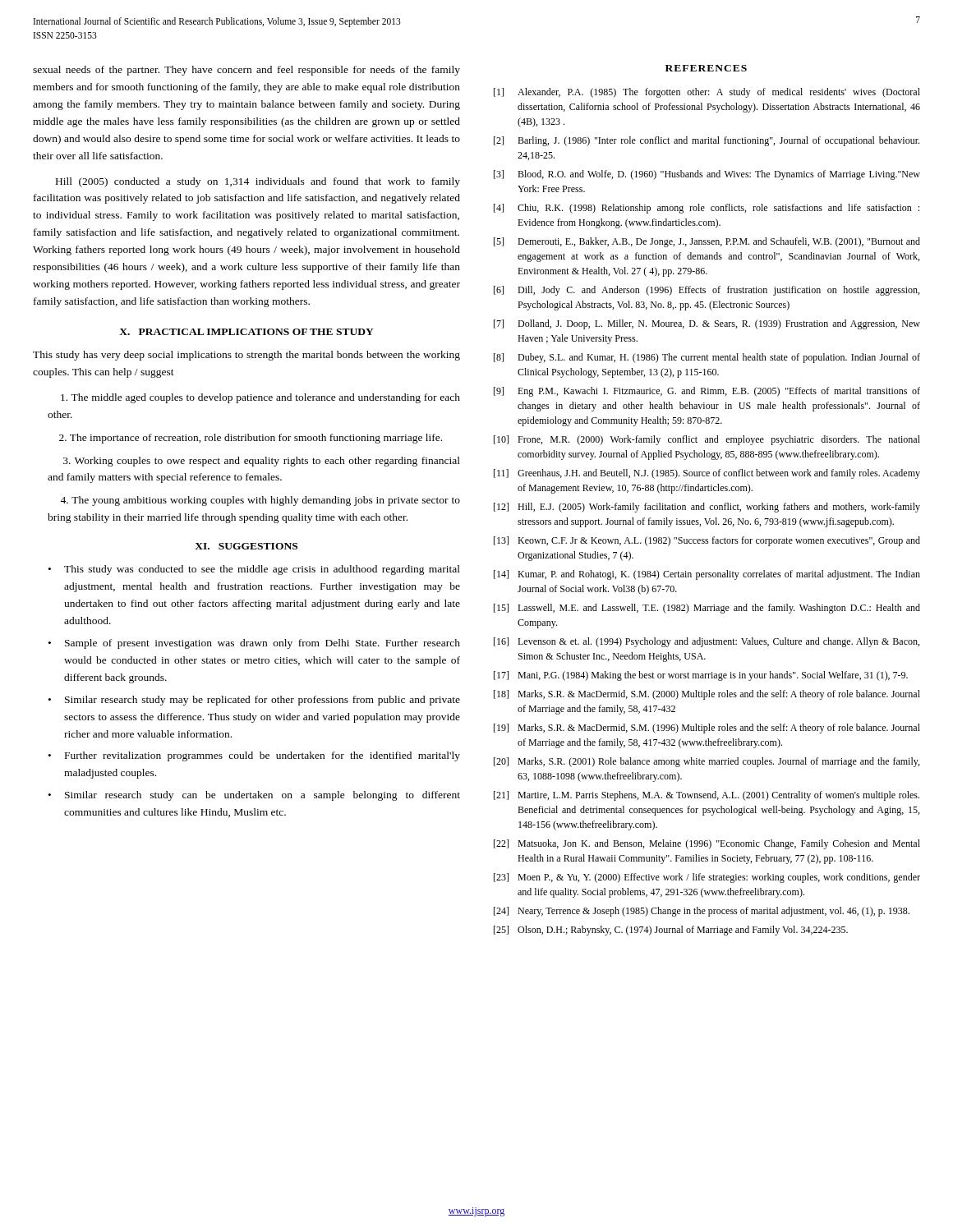
Task: Find the text starting "[23] Moen P., & Yu,"
Action: coord(707,885)
